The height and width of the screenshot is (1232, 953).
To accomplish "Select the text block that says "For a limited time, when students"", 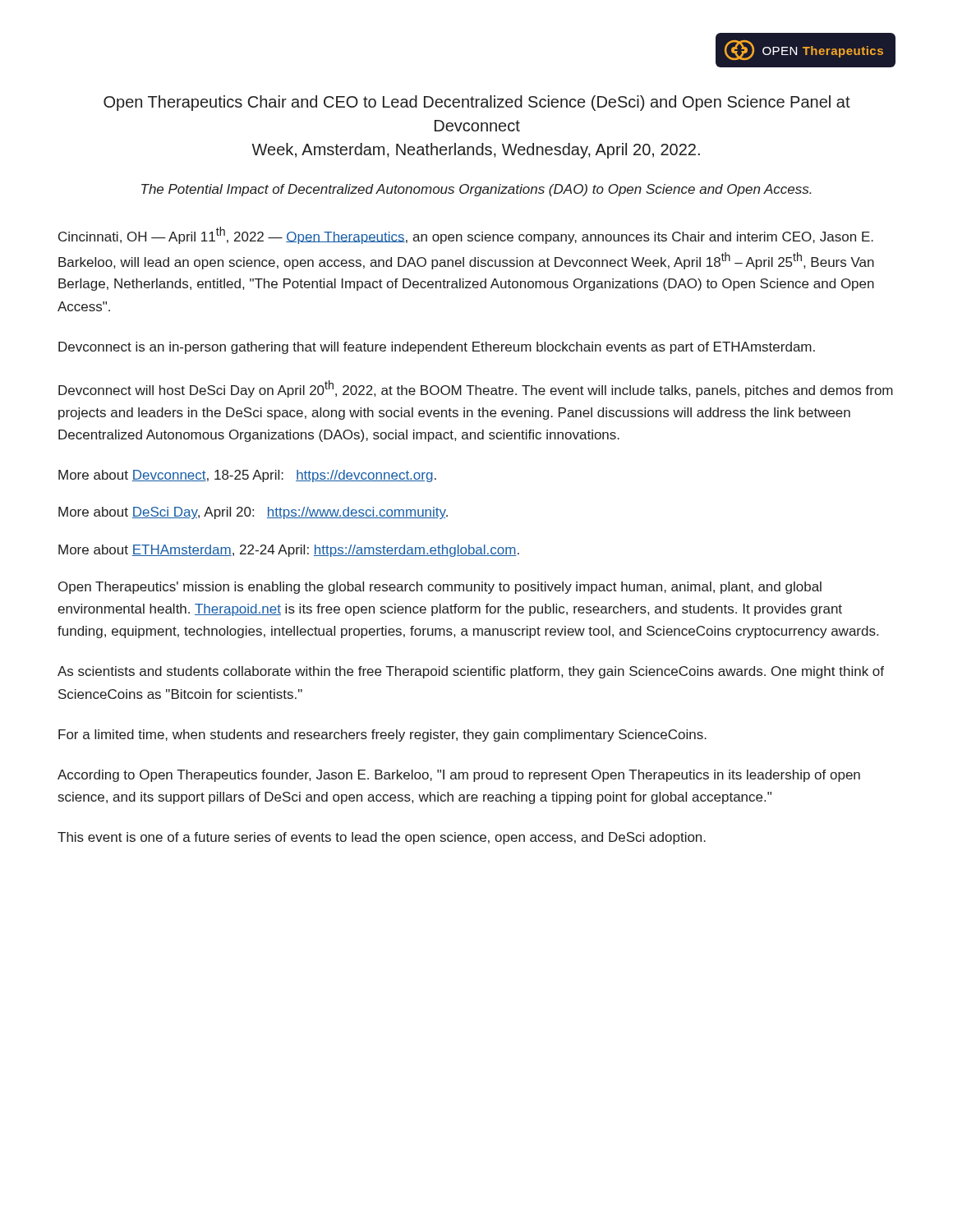I will coord(382,734).
